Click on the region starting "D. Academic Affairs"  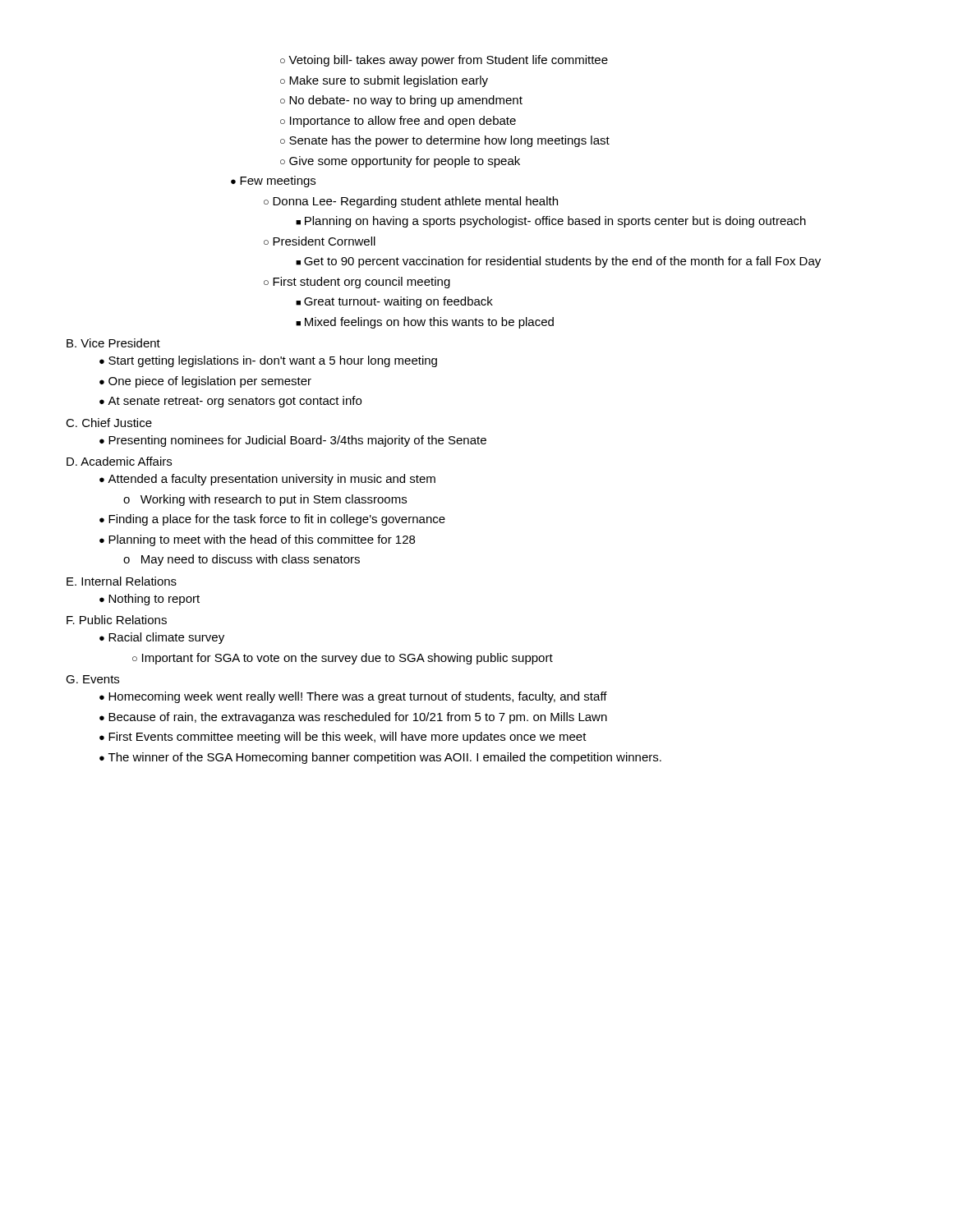coord(119,461)
